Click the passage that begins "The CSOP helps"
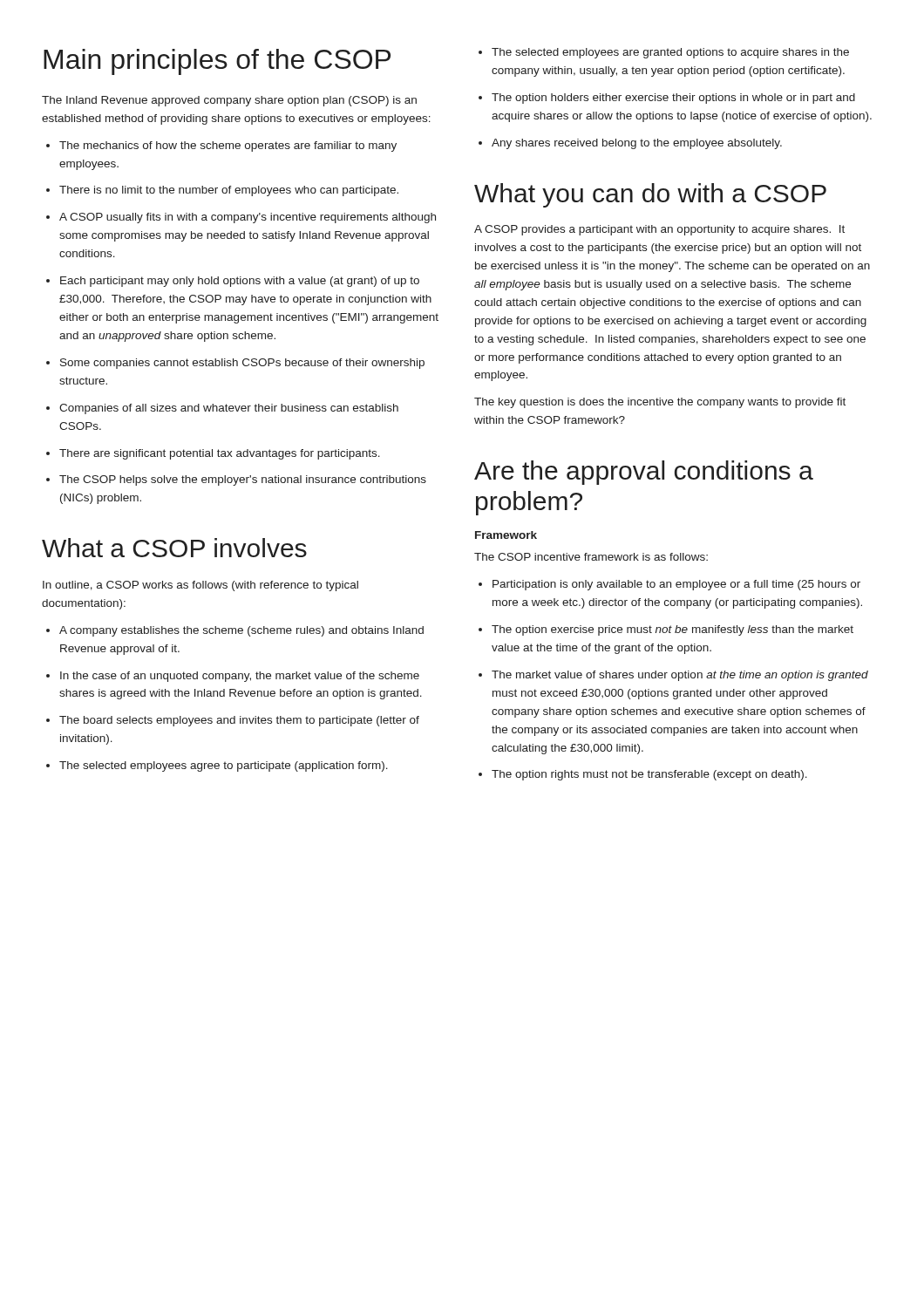This screenshot has width=924, height=1308. click(x=243, y=489)
